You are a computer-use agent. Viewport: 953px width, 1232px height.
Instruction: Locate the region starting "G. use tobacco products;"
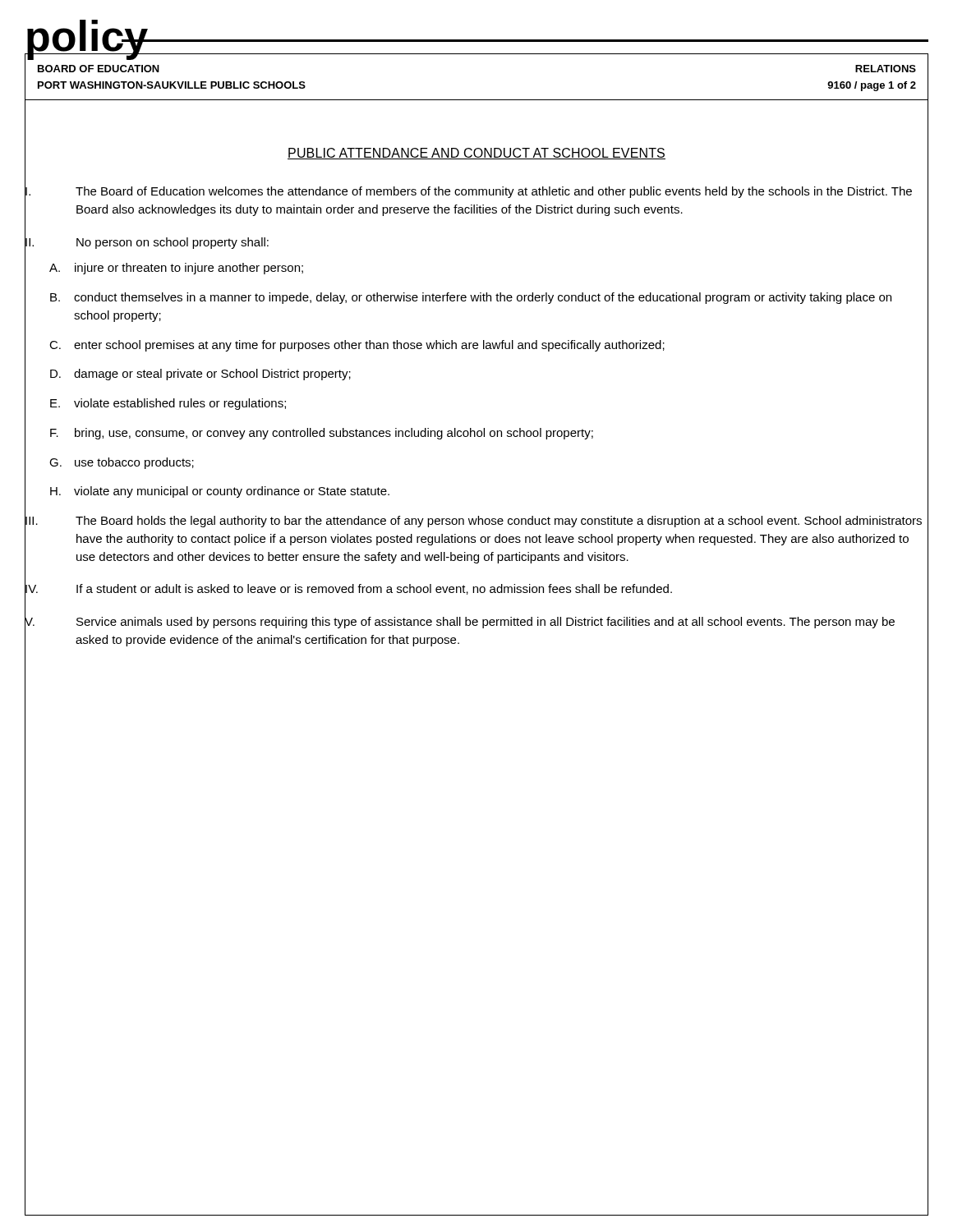click(110, 461)
